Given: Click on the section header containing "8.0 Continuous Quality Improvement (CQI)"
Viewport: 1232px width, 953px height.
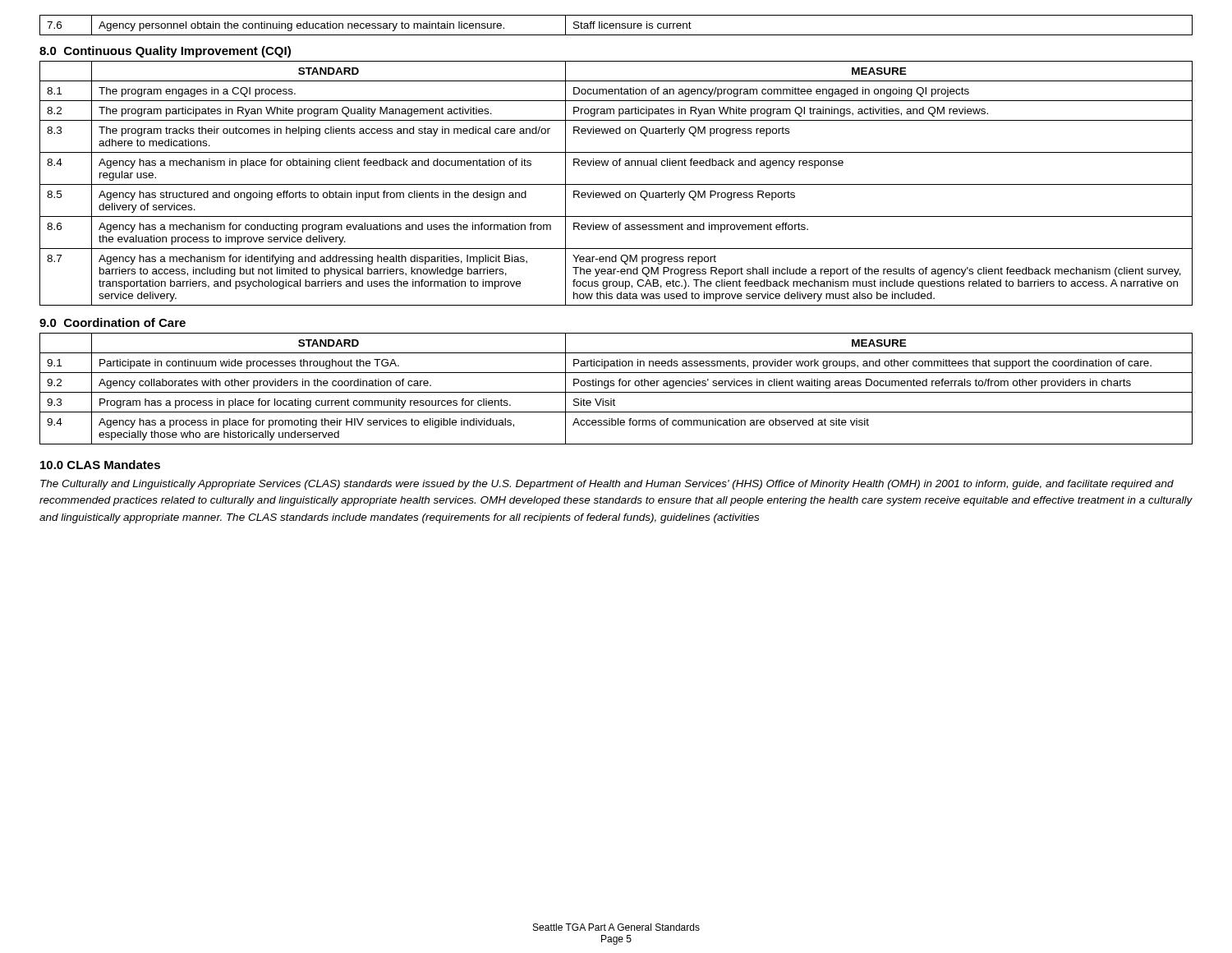Looking at the screenshot, I should (165, 51).
